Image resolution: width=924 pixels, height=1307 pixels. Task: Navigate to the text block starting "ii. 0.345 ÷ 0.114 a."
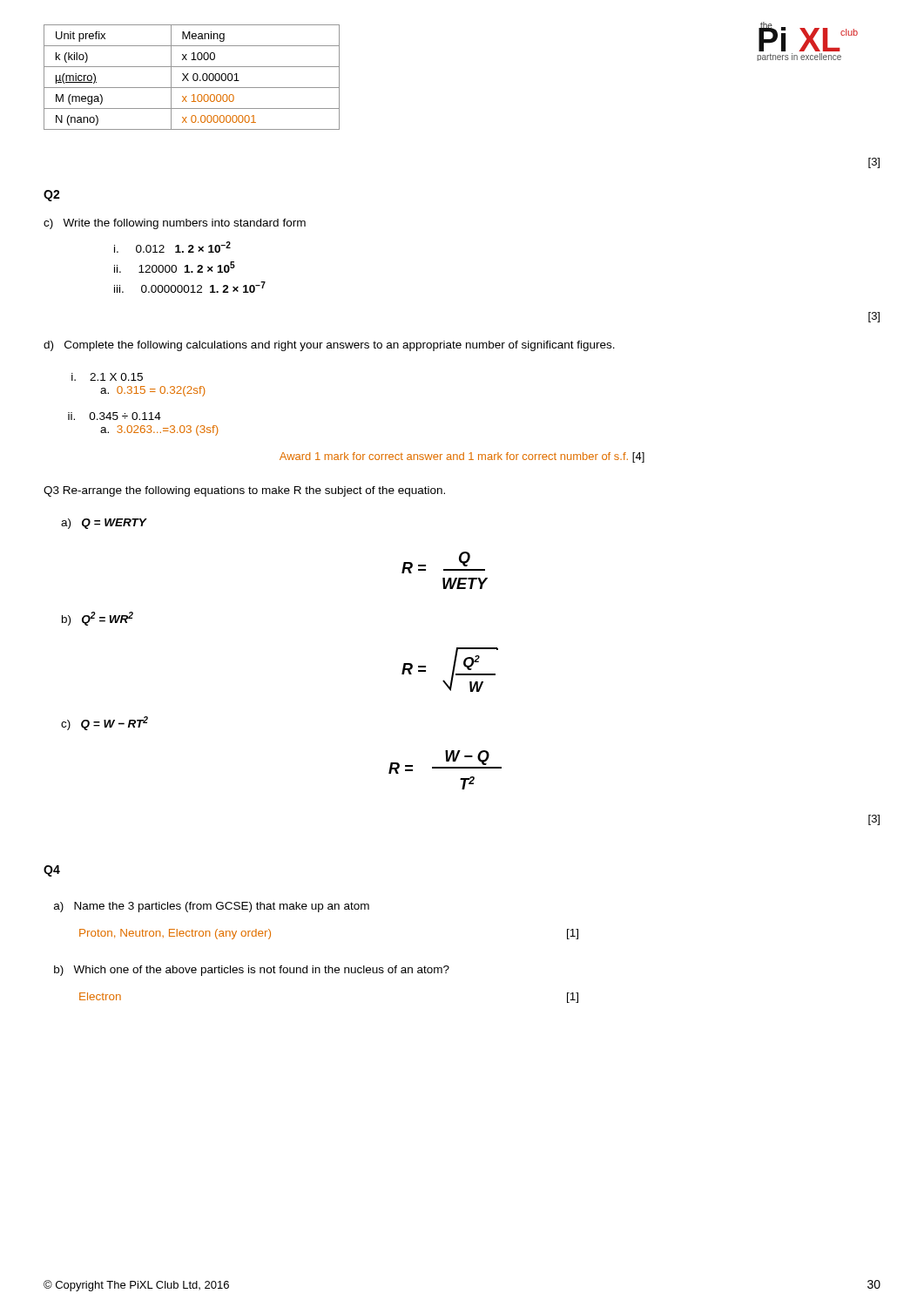click(x=140, y=423)
